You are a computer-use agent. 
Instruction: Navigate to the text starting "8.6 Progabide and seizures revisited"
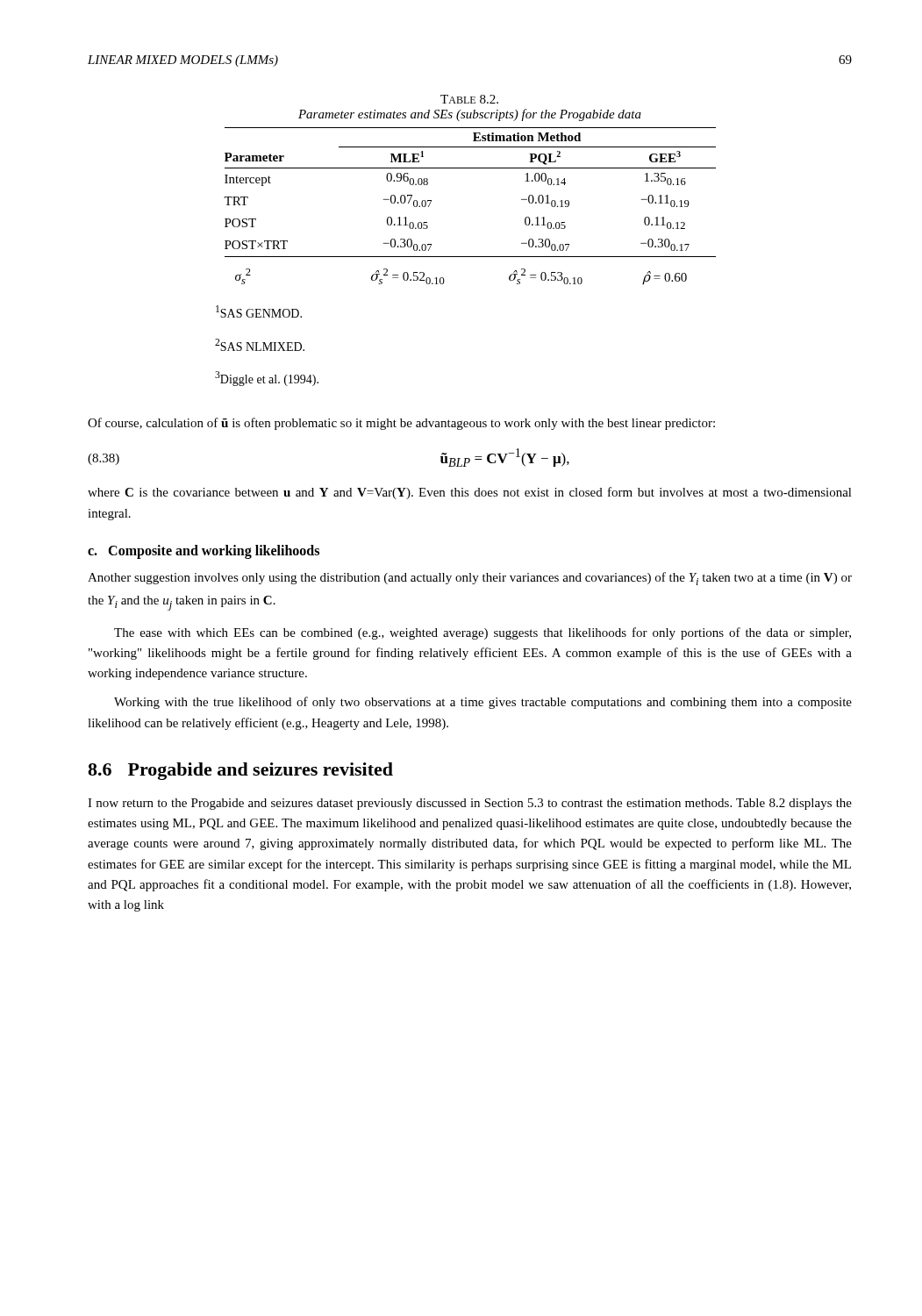pos(240,769)
